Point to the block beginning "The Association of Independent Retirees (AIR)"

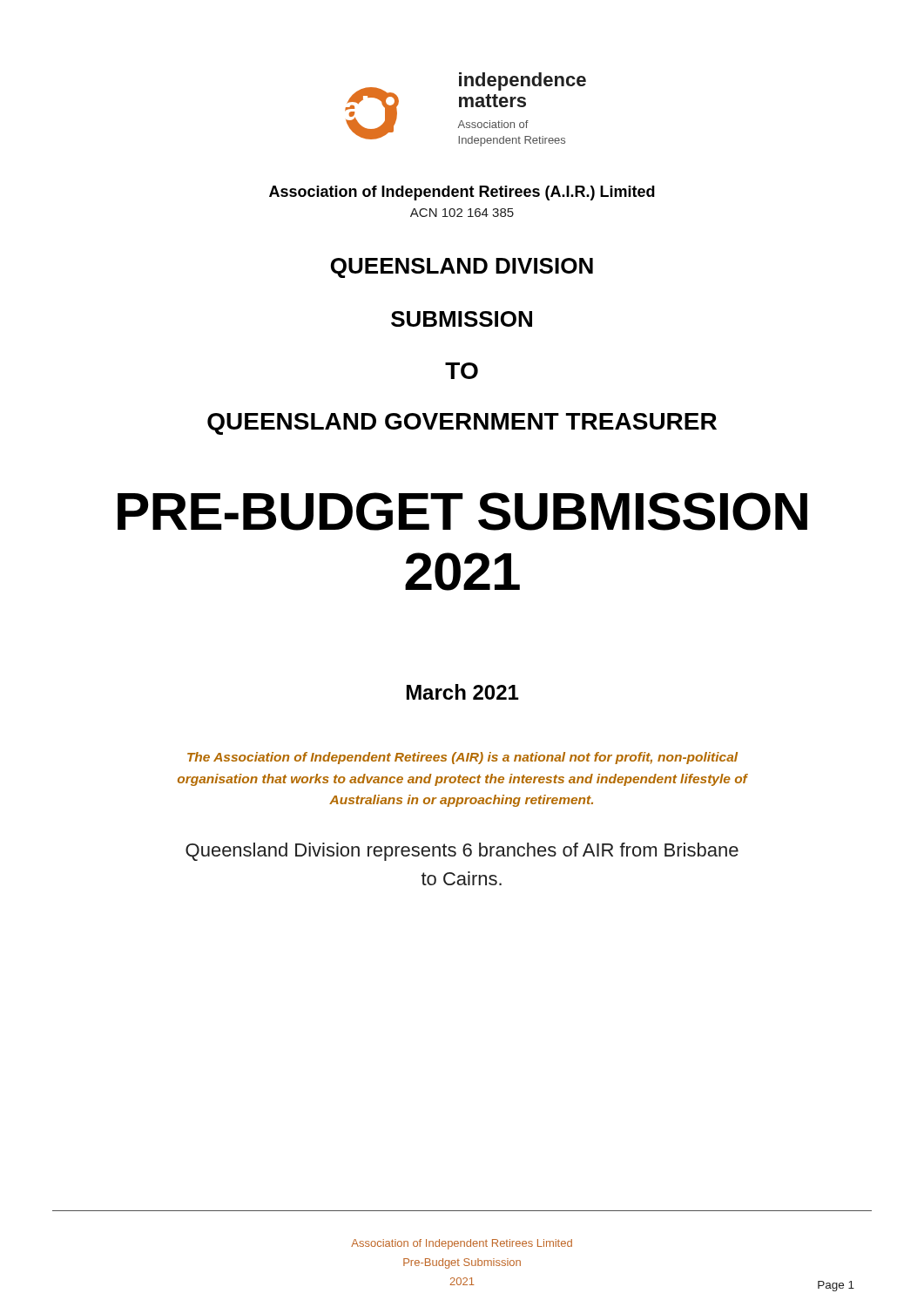coord(462,778)
